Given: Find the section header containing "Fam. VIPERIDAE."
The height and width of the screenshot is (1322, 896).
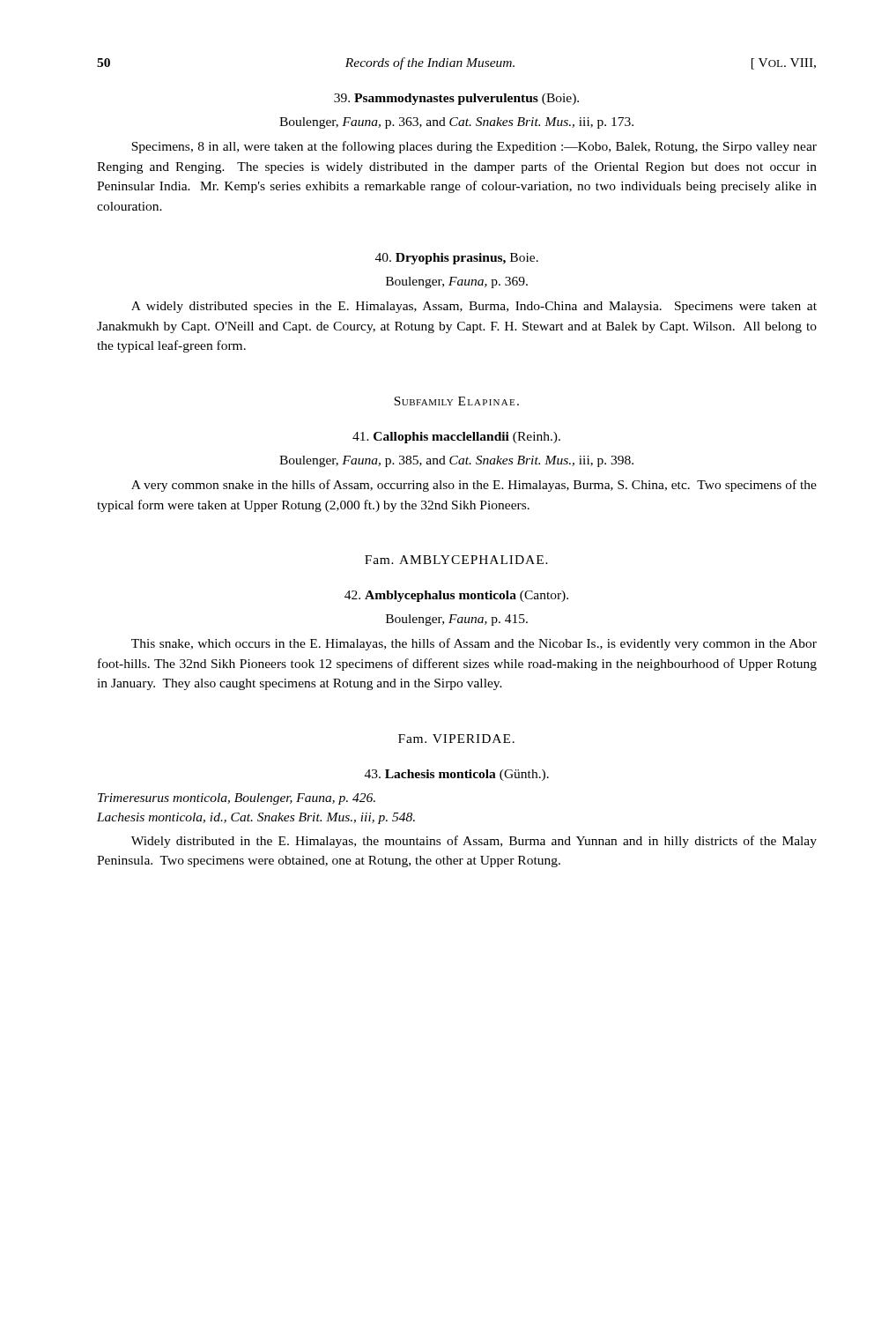Looking at the screenshot, I should point(457,738).
